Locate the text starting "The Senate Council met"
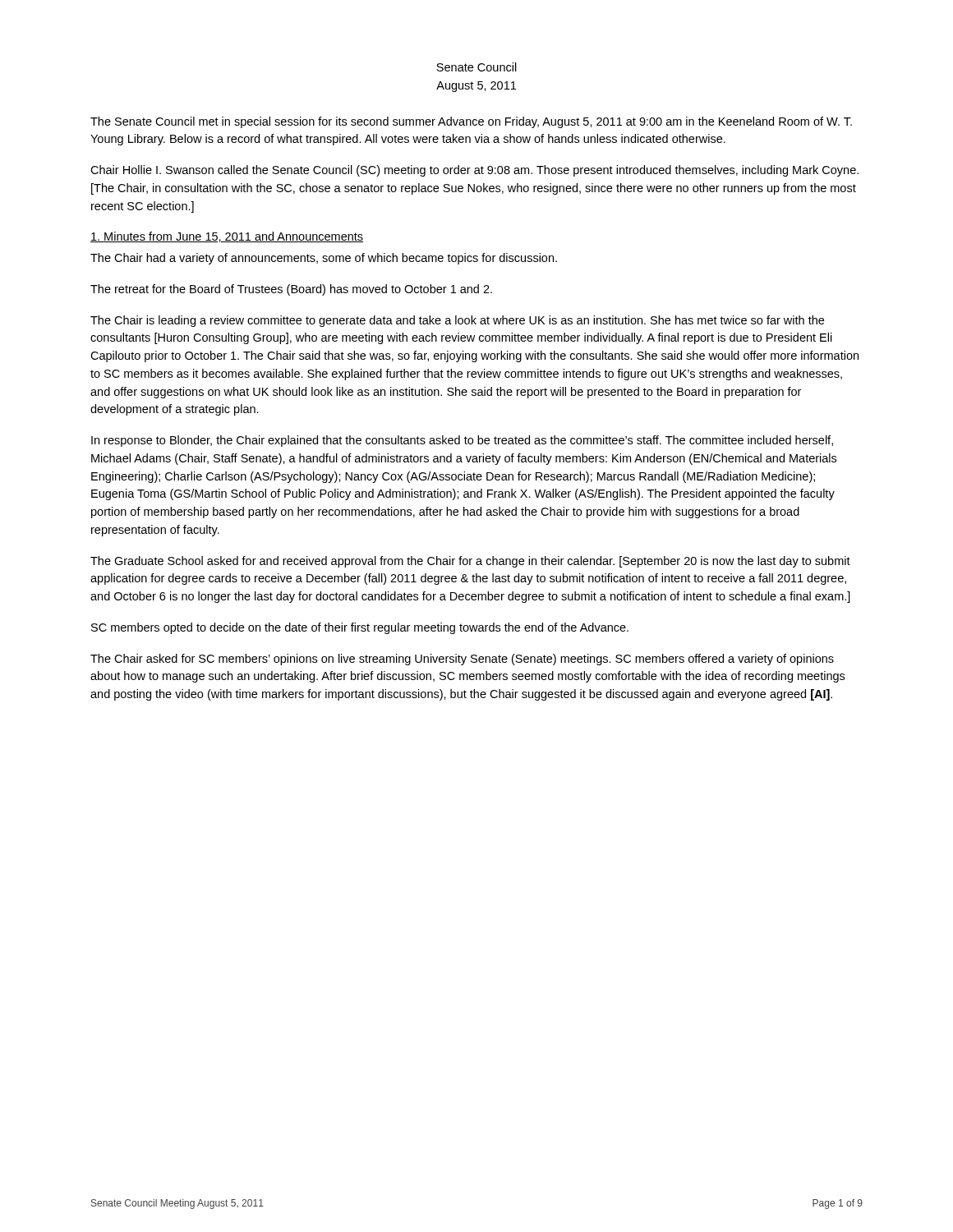This screenshot has height=1232, width=953. pyautogui.click(x=472, y=130)
